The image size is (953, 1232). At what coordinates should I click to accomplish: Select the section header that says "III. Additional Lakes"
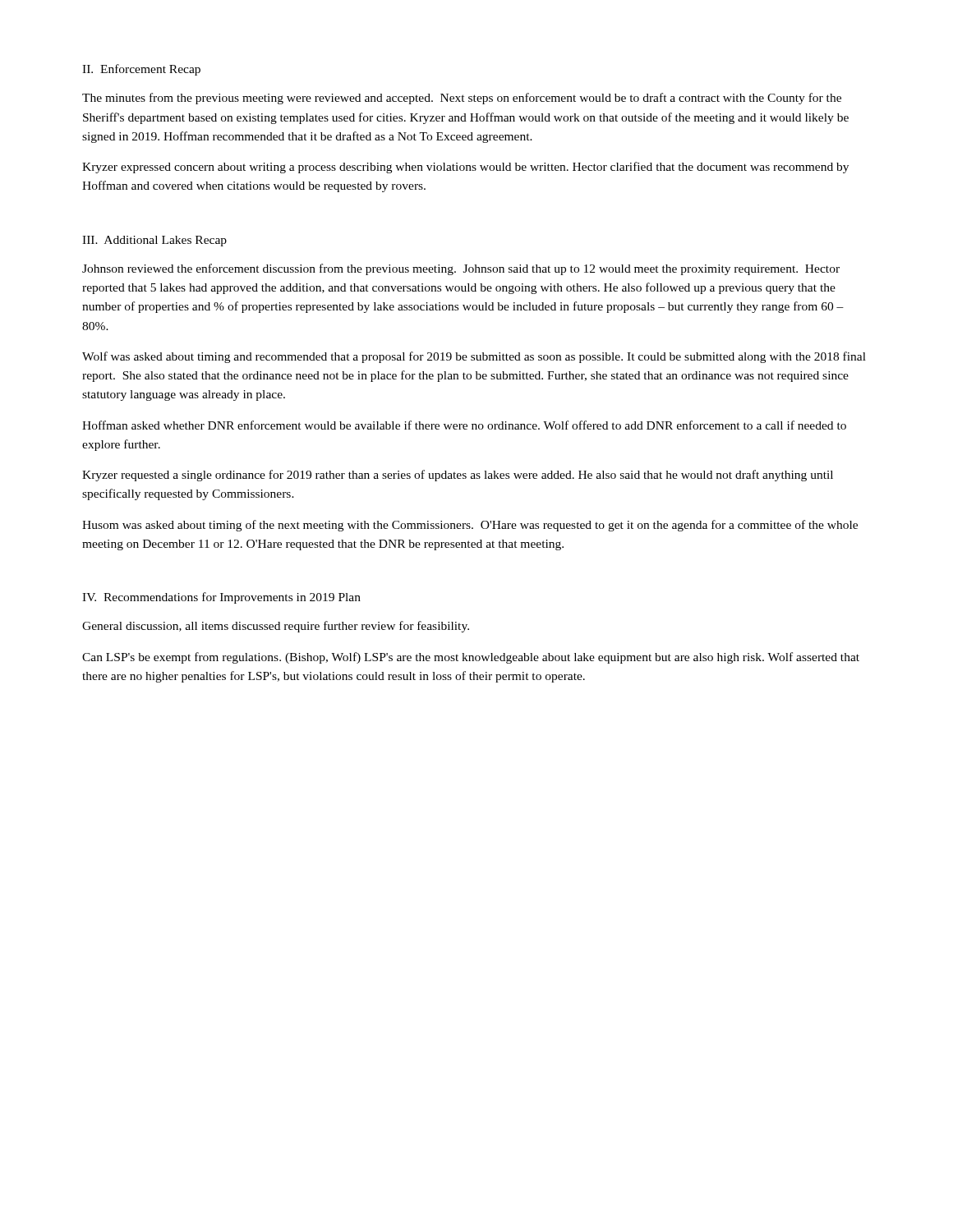[154, 239]
